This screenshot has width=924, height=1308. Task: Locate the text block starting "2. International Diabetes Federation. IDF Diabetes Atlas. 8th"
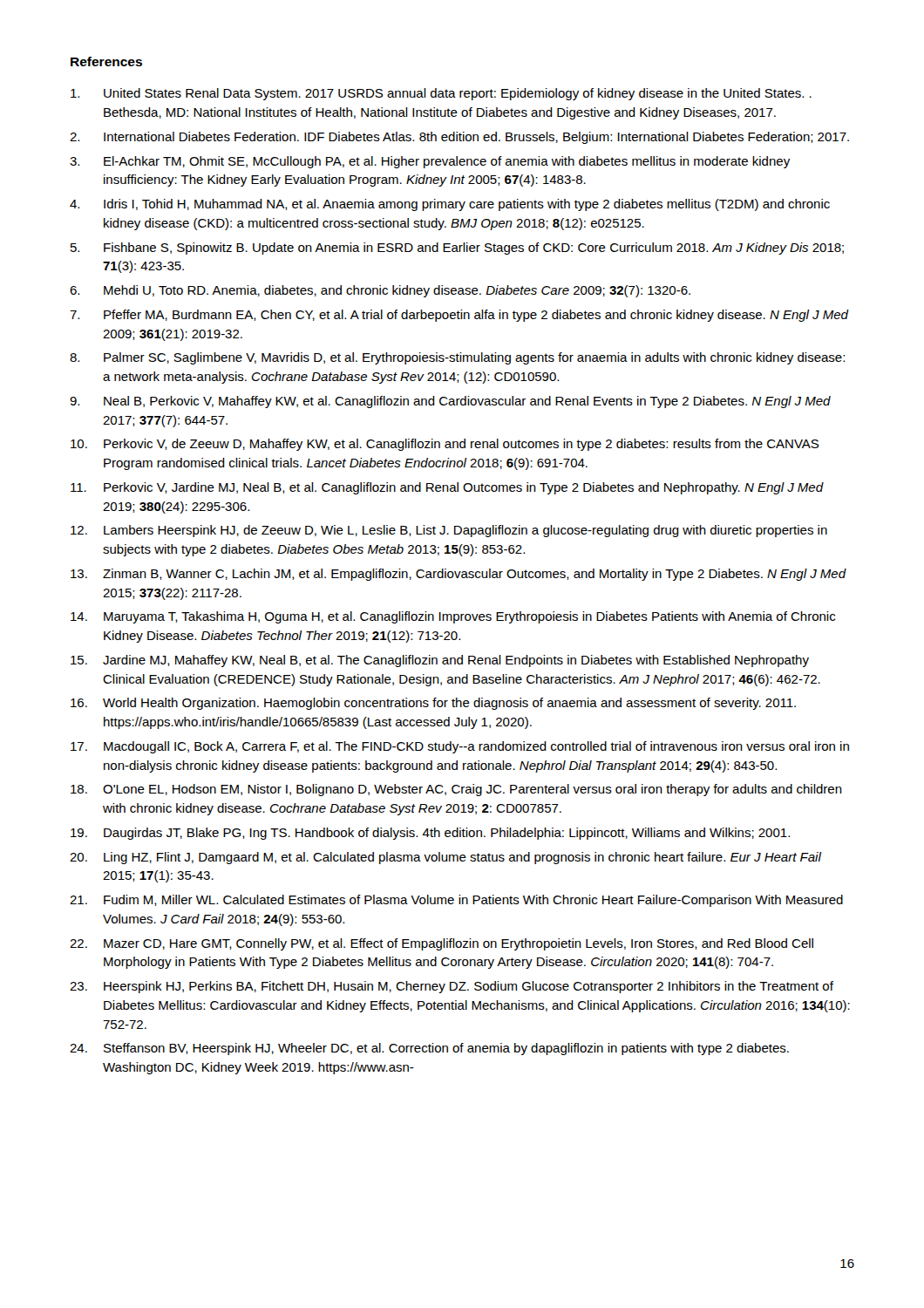(460, 137)
